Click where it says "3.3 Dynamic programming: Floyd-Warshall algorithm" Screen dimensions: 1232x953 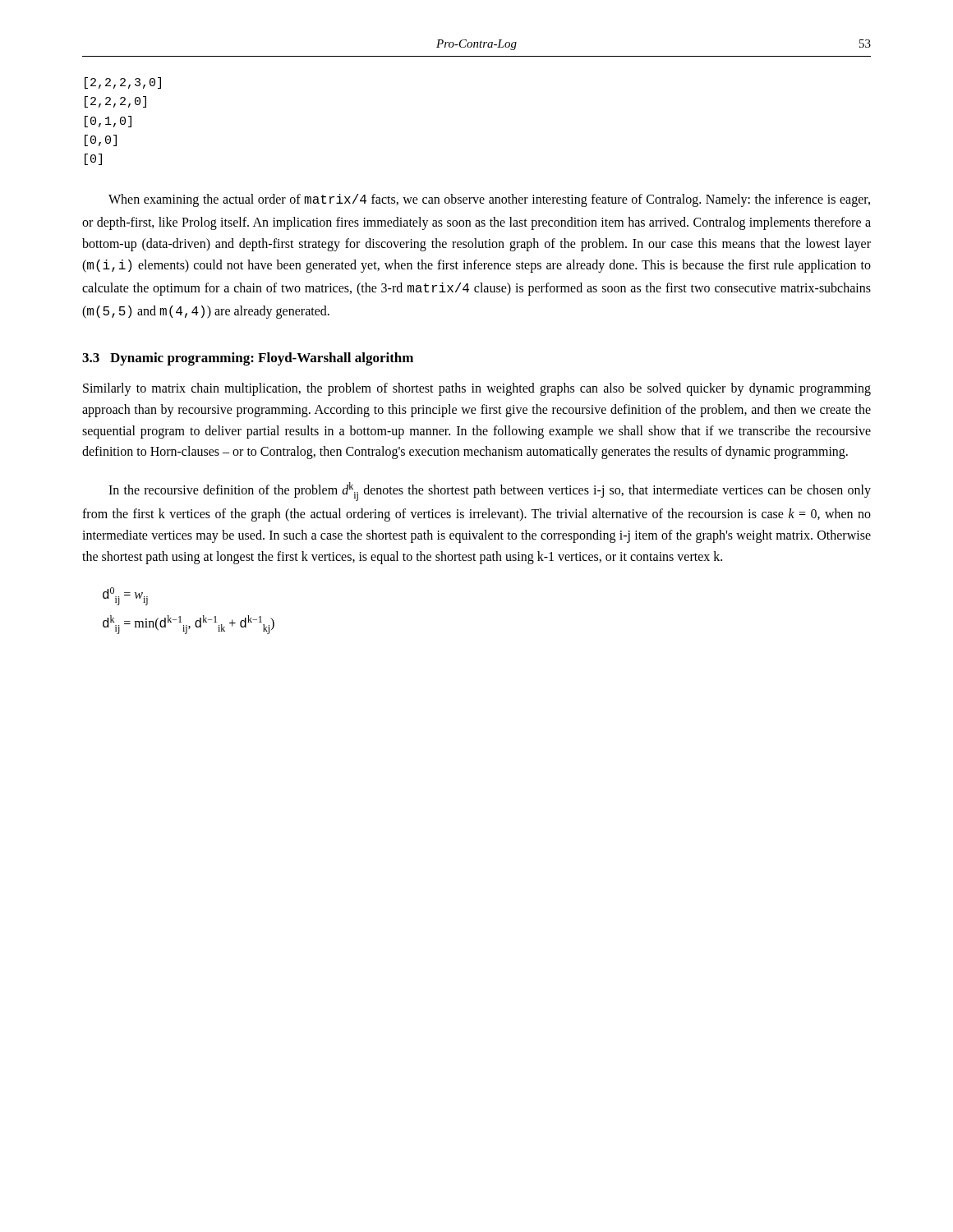[x=248, y=357]
